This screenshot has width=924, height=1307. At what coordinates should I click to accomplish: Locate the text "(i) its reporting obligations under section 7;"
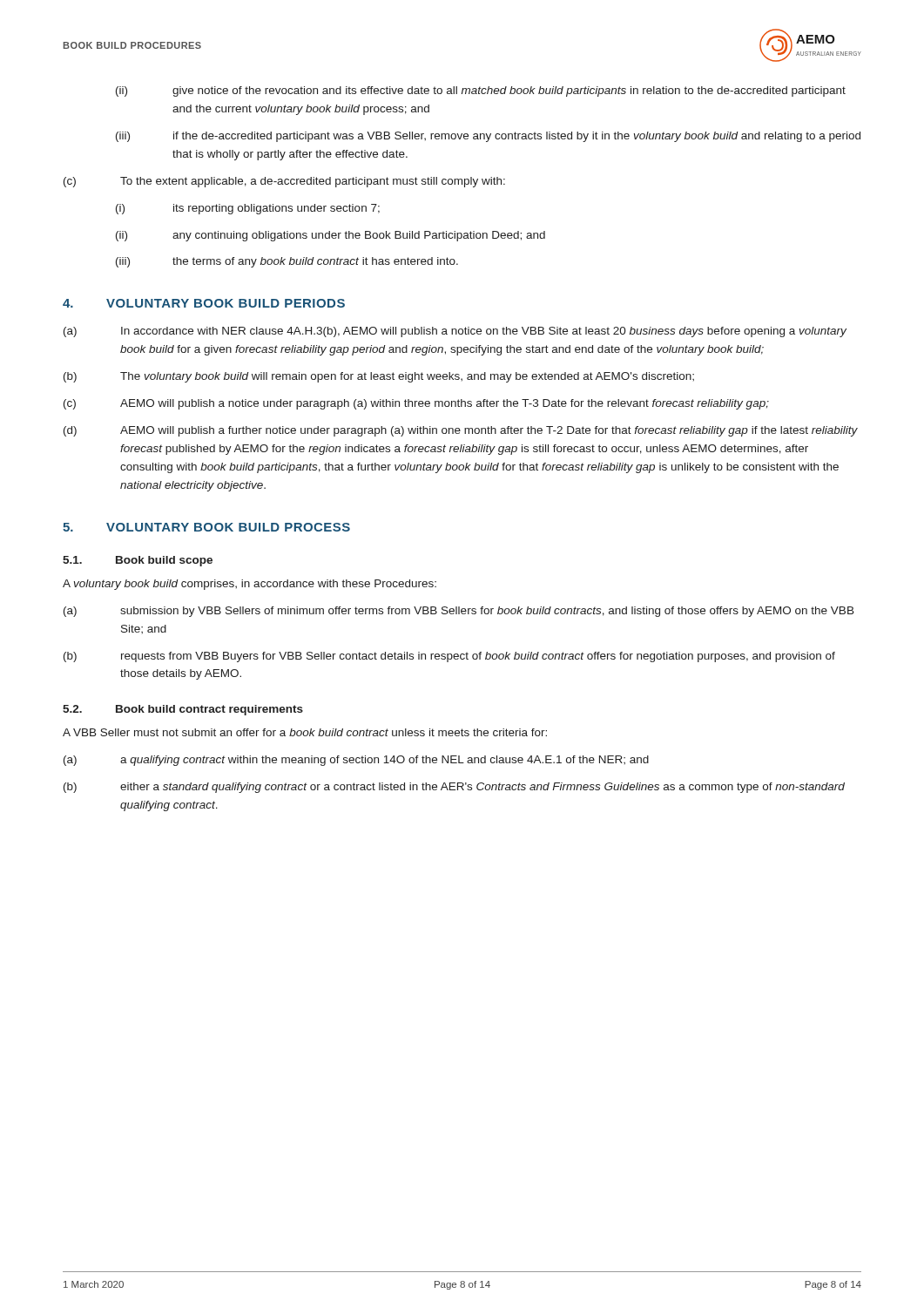pyautogui.click(x=248, y=209)
